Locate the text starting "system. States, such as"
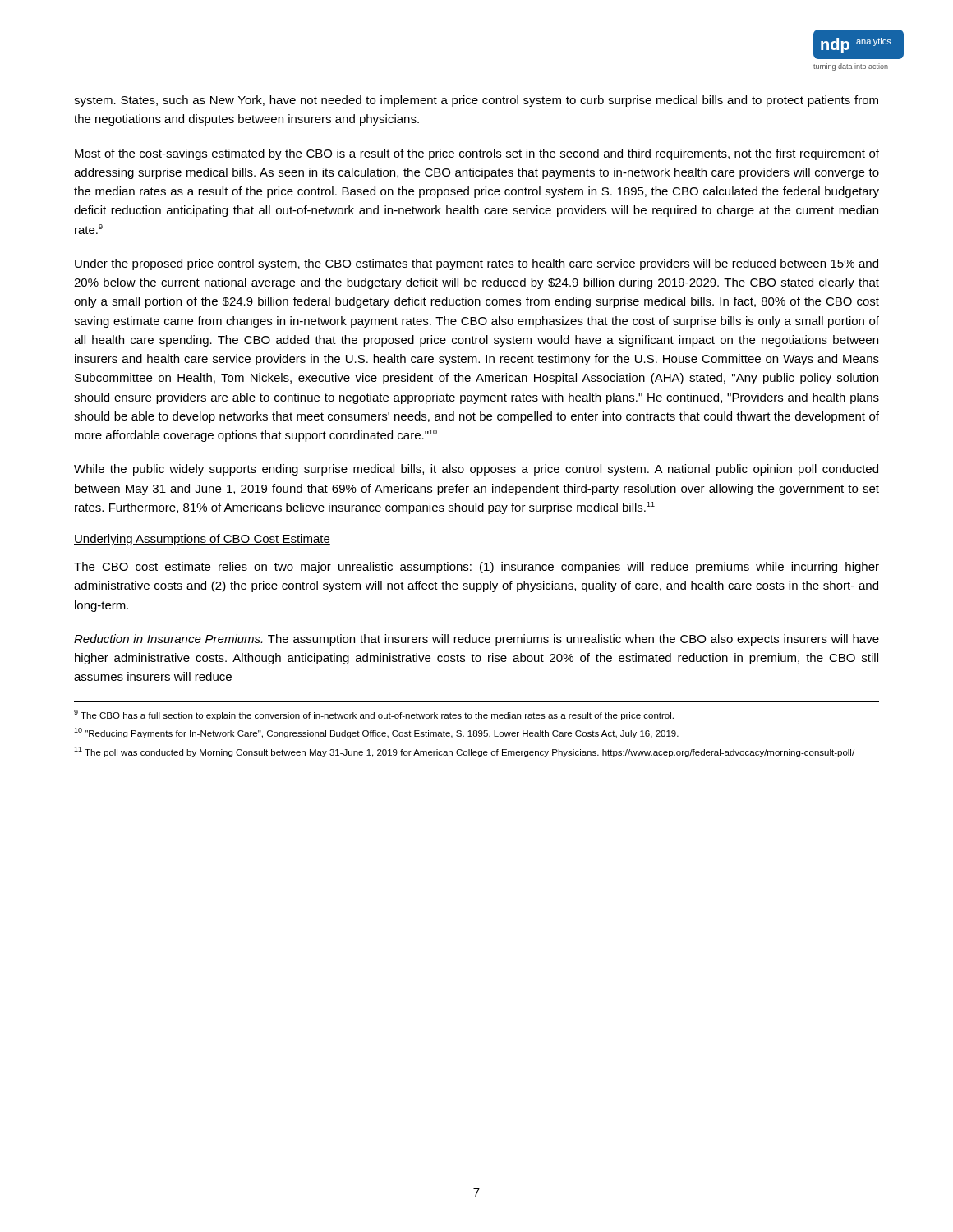The image size is (953, 1232). (476, 109)
